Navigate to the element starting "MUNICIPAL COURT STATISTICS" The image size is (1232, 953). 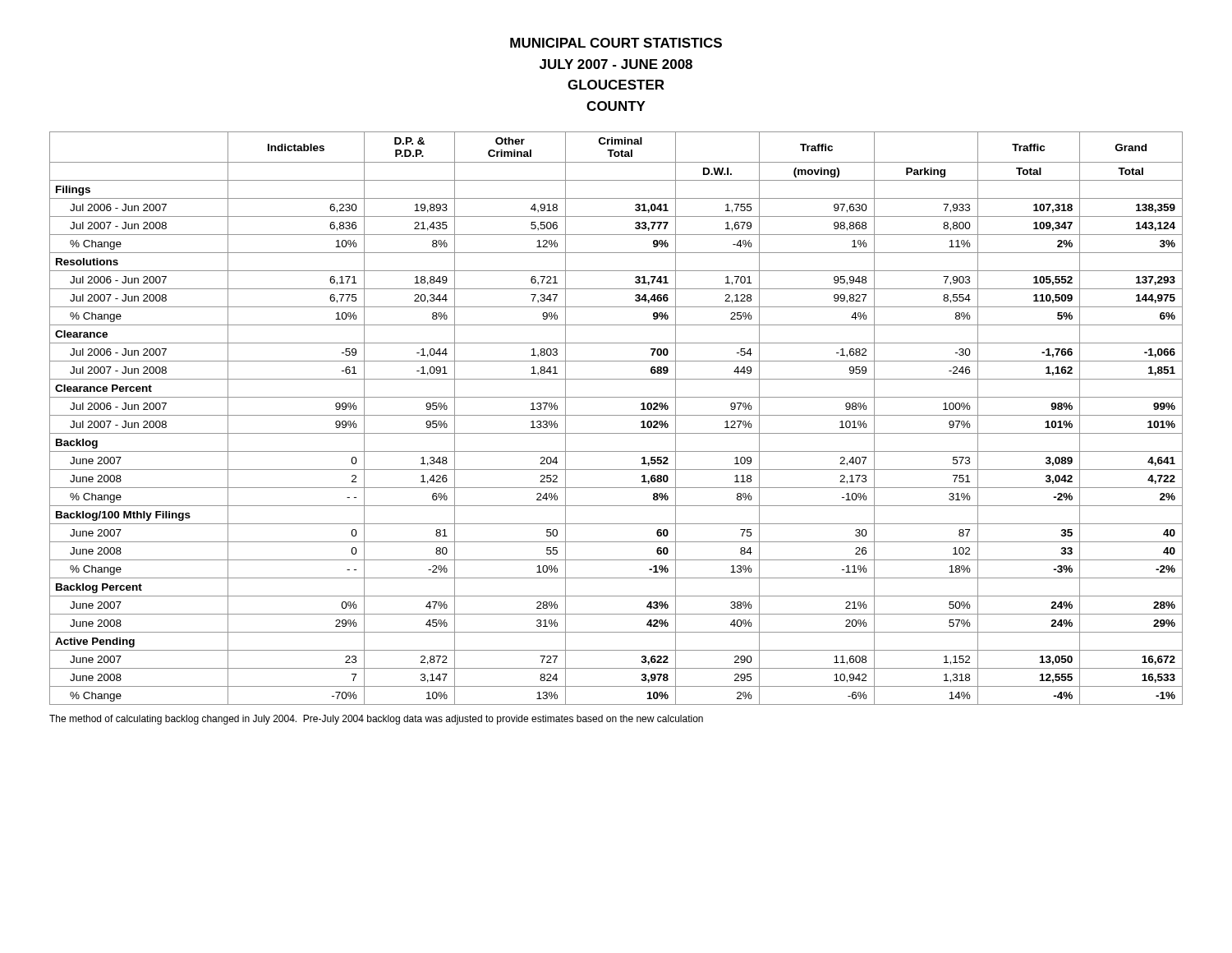616,75
